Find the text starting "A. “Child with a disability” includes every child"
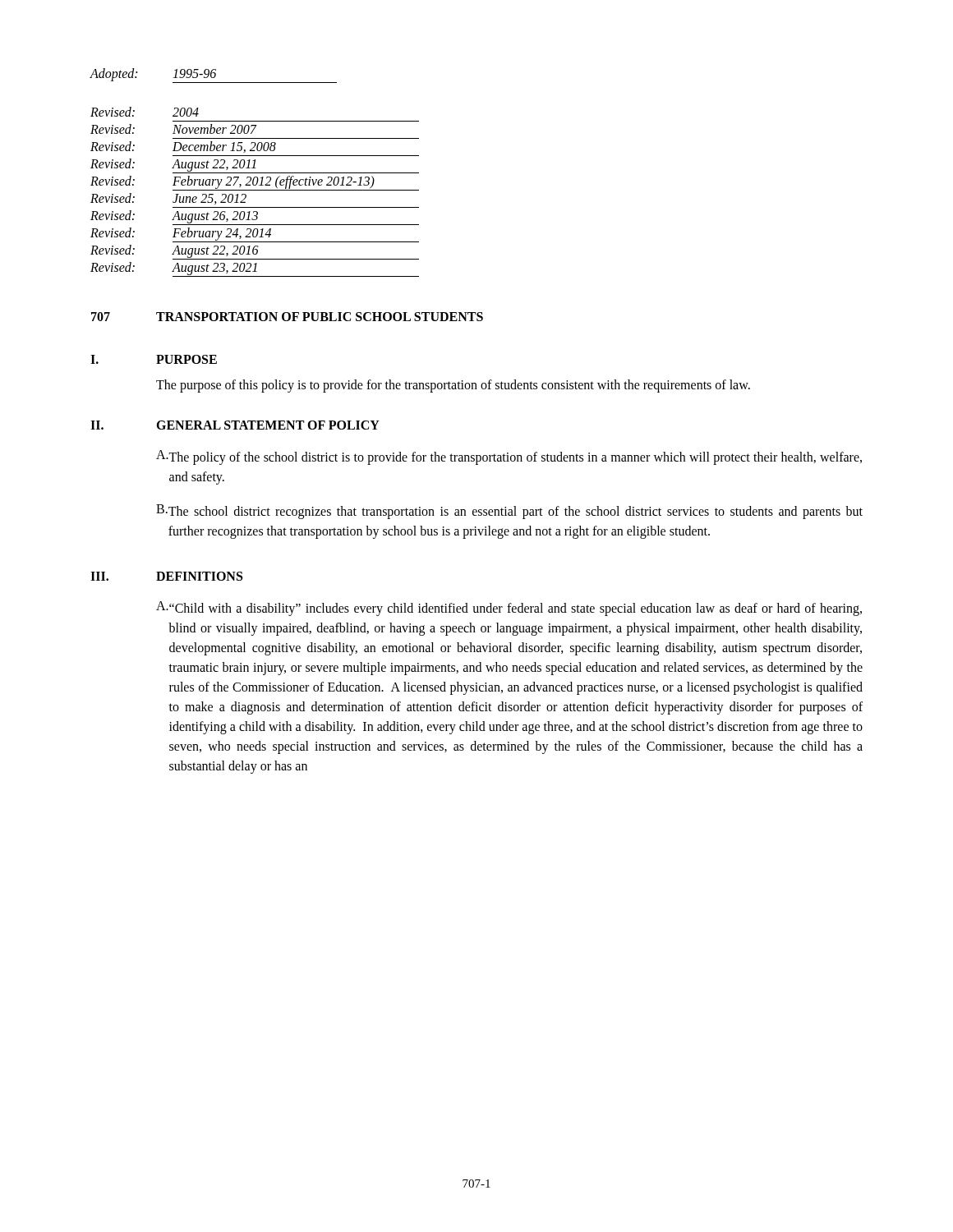953x1232 pixels. [x=476, y=687]
